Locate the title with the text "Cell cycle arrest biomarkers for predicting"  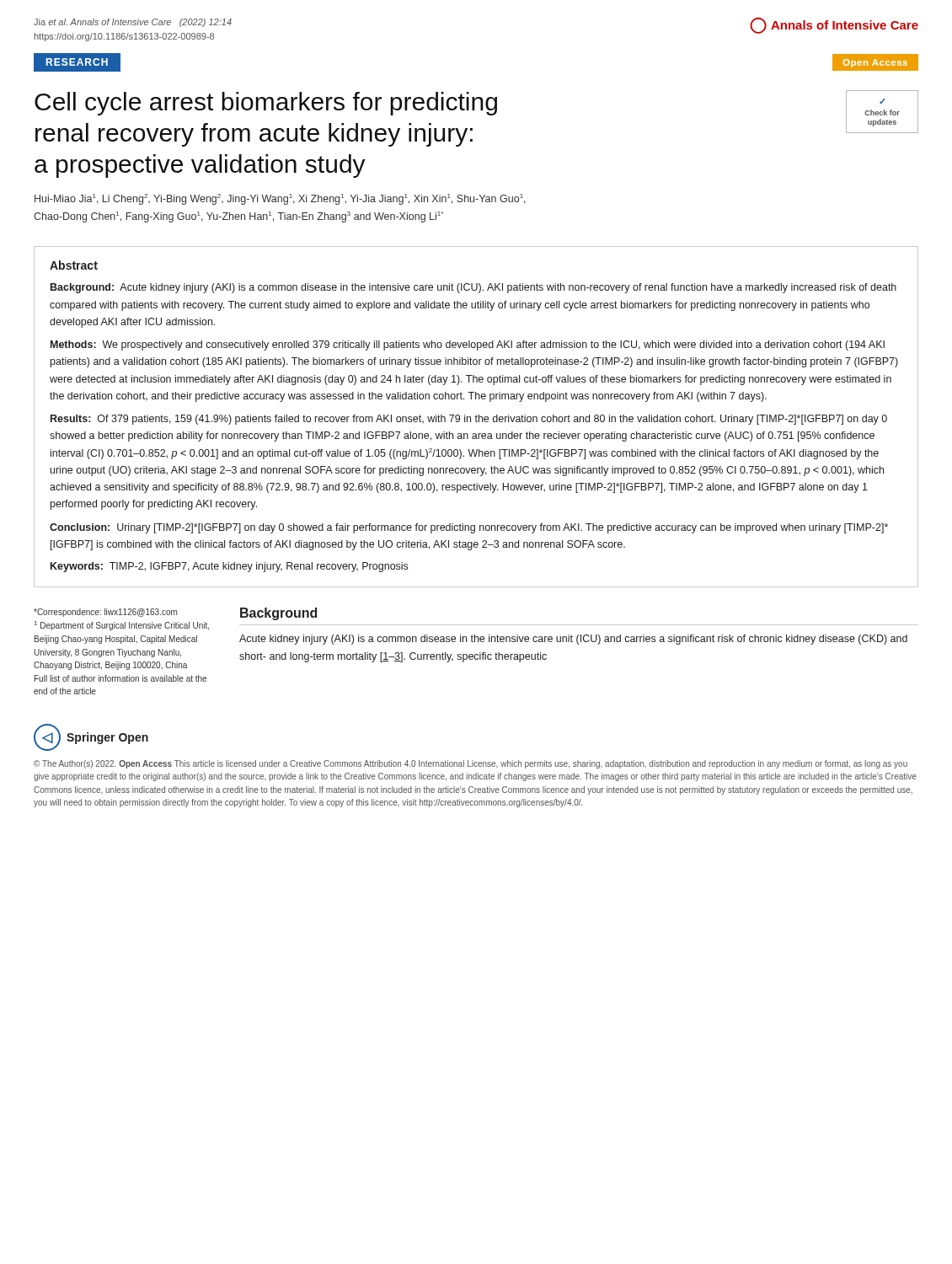point(266,133)
